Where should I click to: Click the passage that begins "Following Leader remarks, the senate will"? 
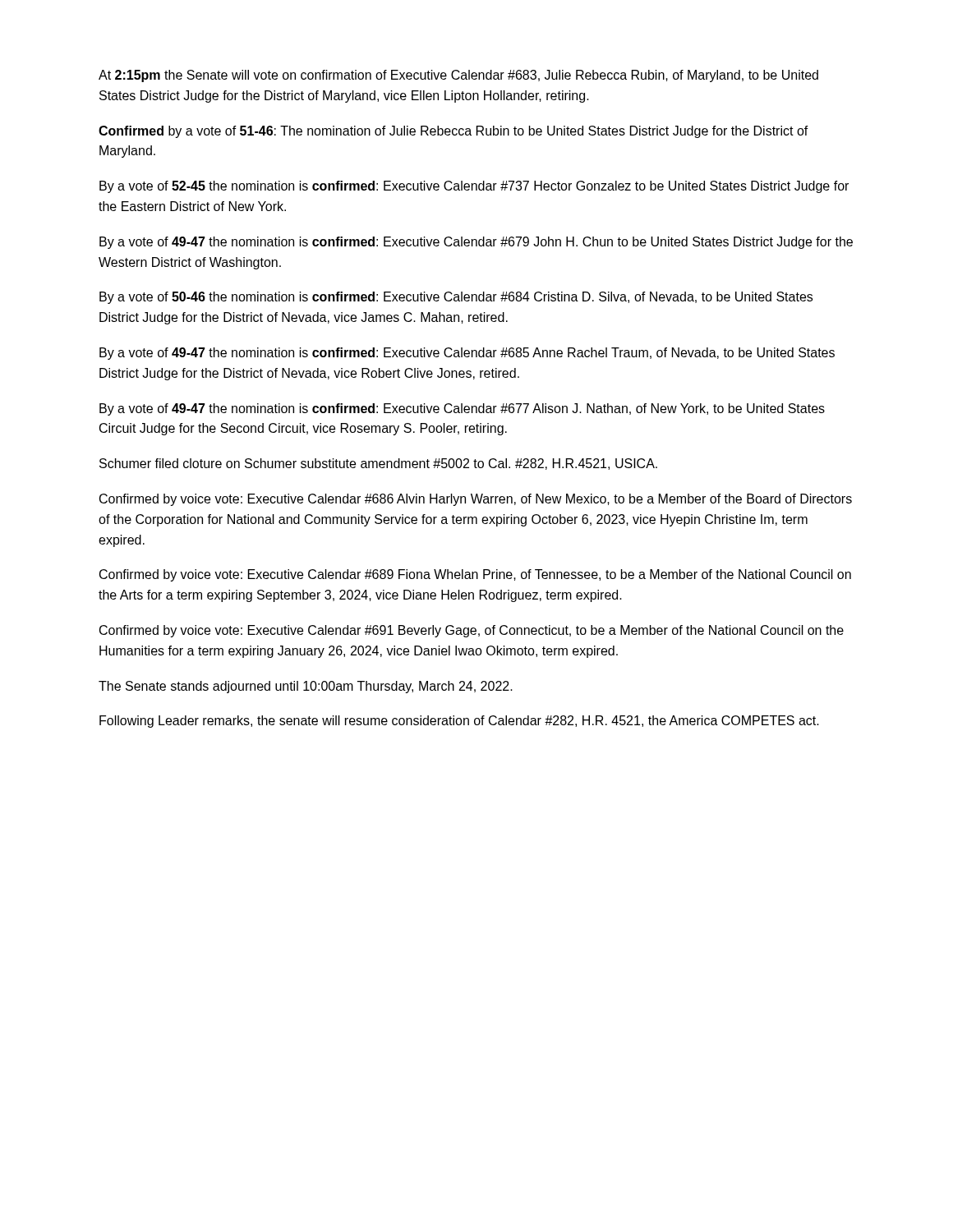(459, 721)
